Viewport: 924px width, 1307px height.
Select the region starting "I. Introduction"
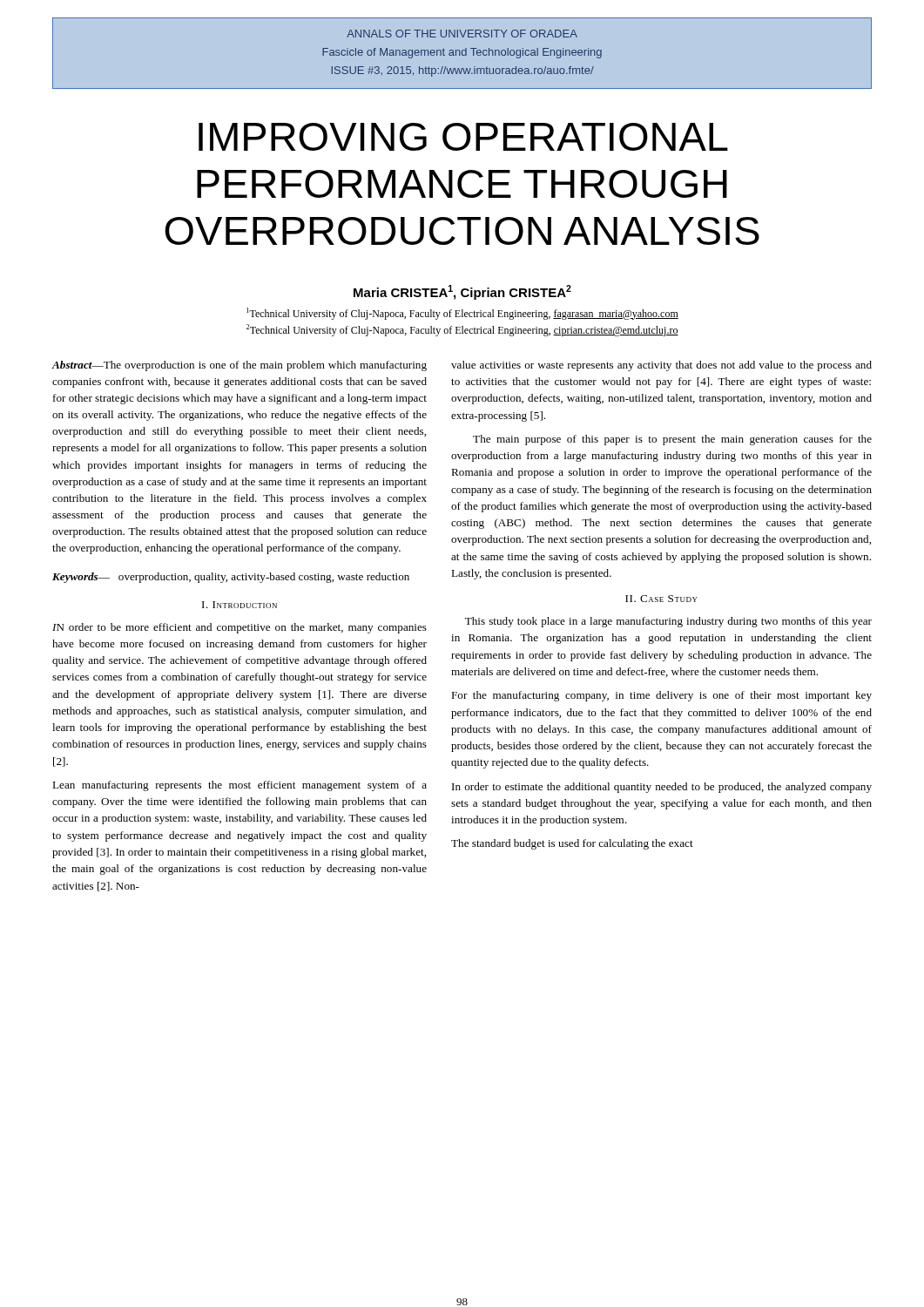[240, 604]
